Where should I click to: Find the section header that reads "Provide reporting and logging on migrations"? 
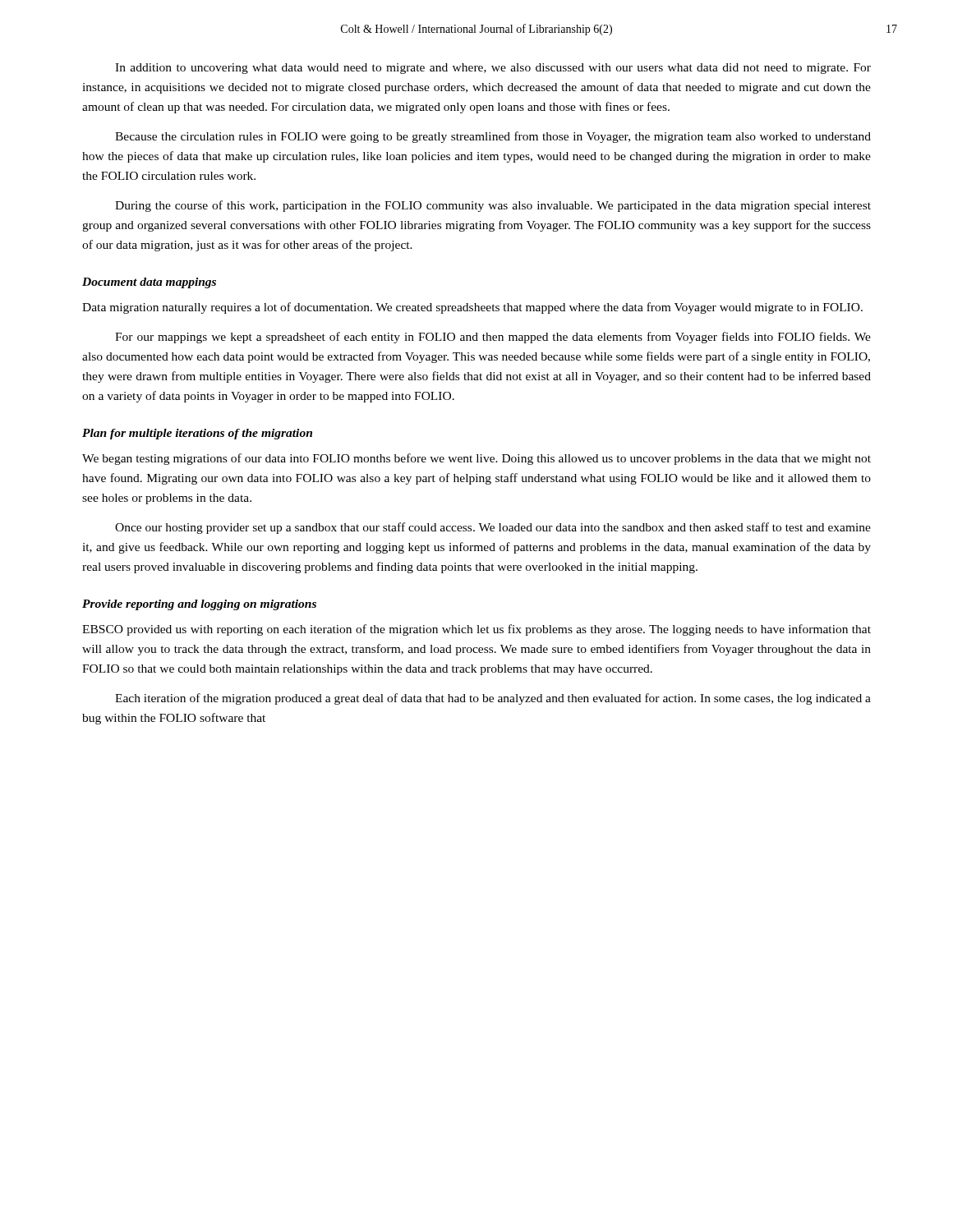pos(199,603)
